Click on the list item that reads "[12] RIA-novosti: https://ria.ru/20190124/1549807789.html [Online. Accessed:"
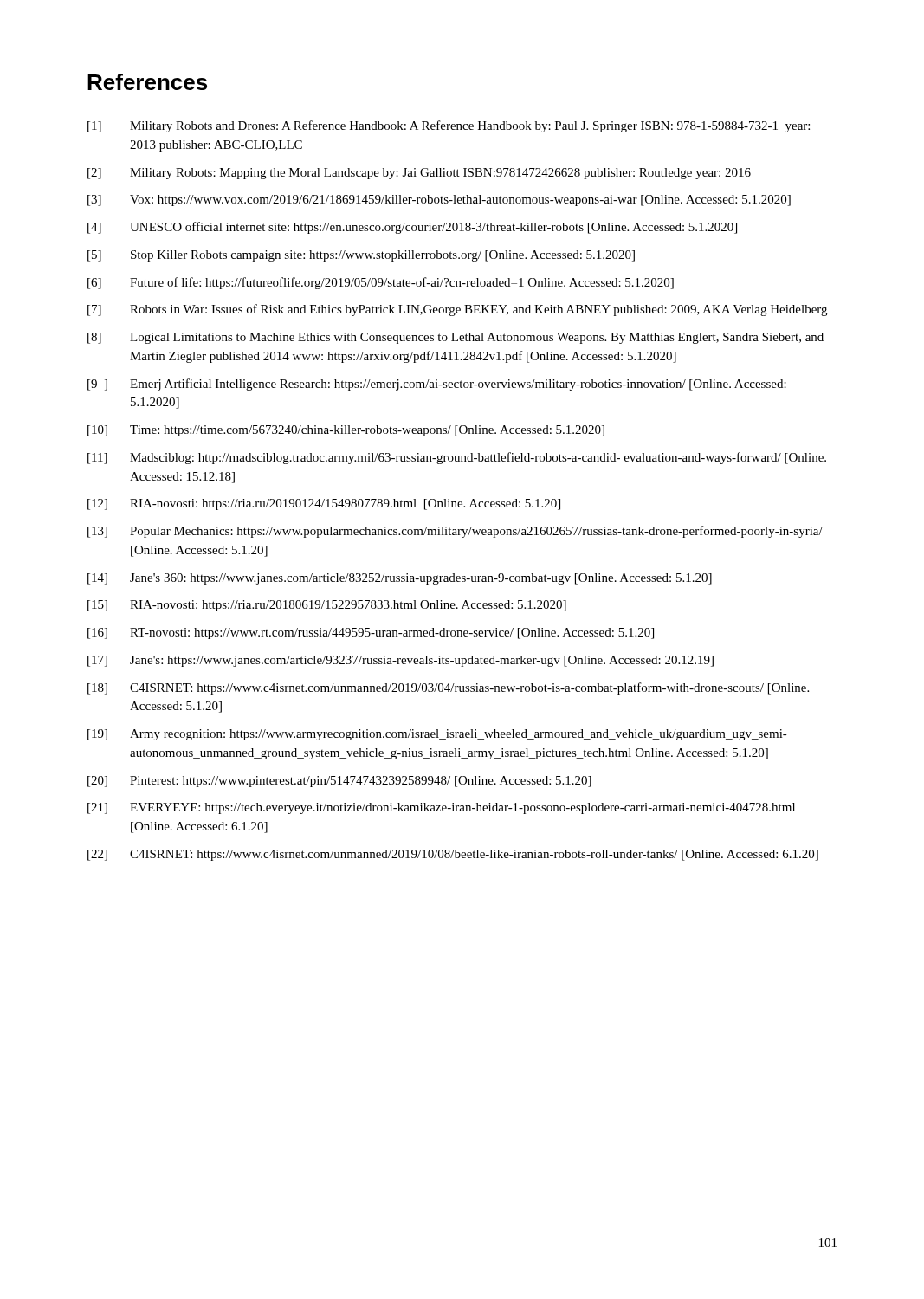Screen dimensions: 1299x924 tap(462, 504)
